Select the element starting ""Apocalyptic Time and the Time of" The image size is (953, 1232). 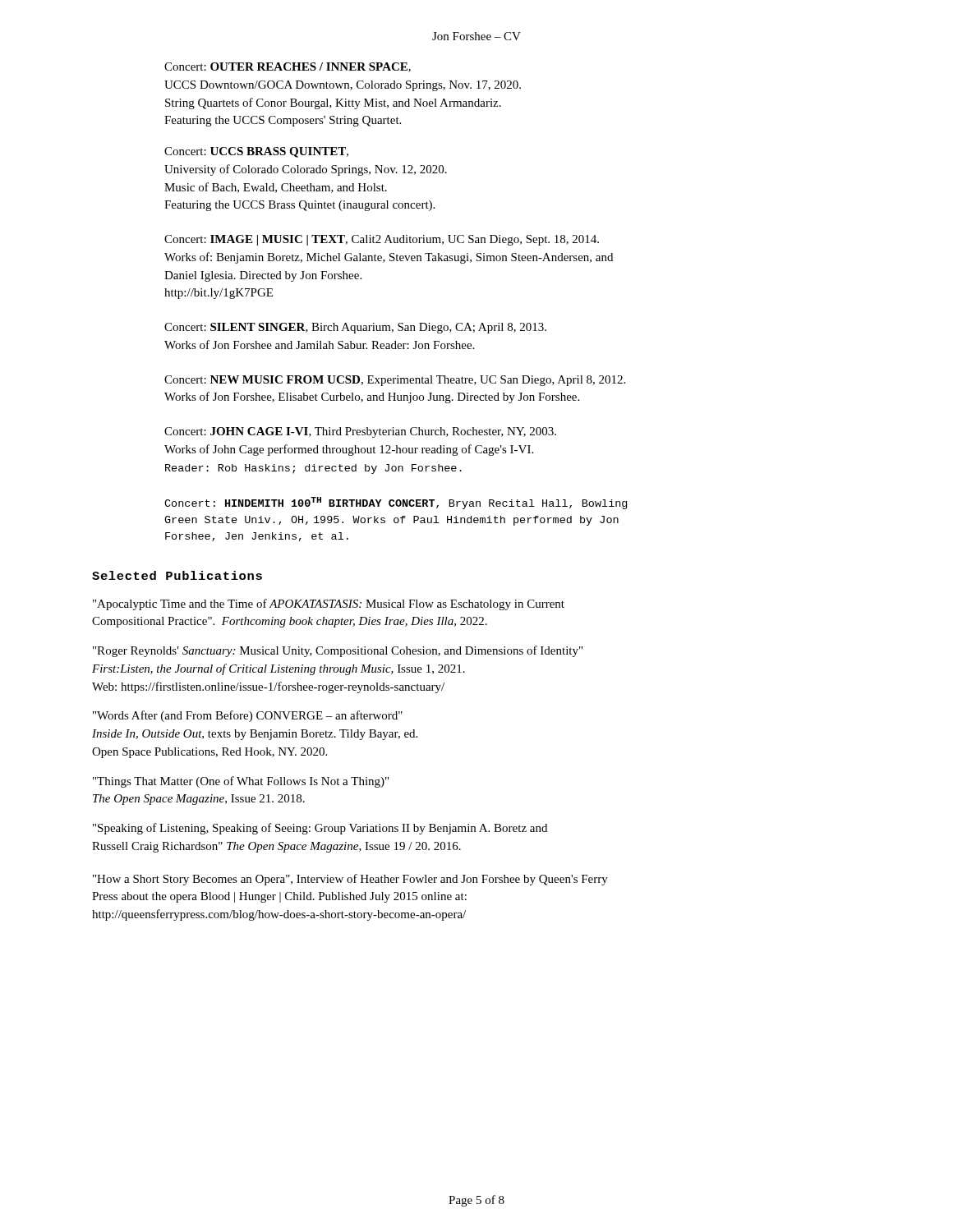click(x=490, y=613)
